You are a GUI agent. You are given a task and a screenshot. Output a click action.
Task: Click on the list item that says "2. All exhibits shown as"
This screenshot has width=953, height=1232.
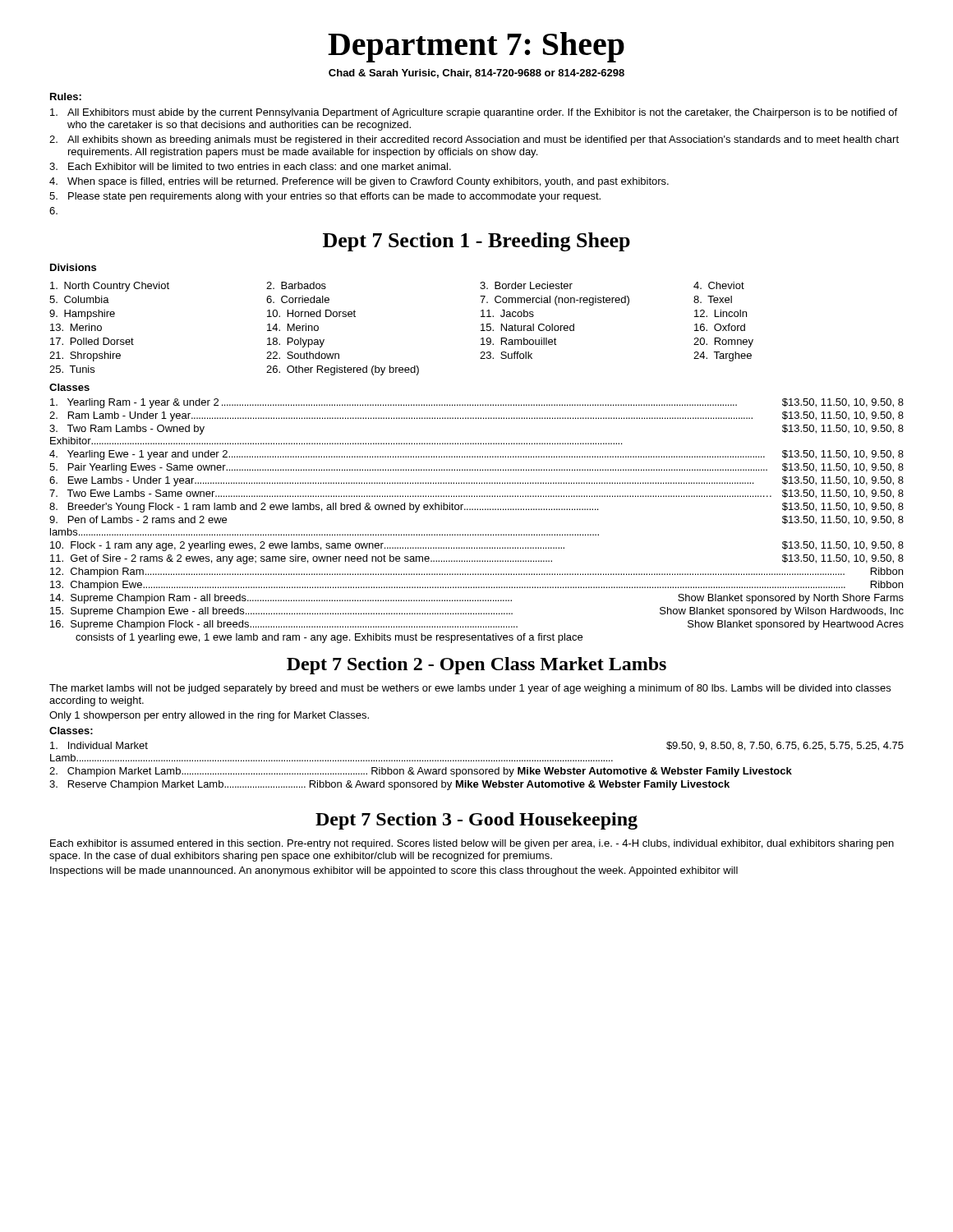coord(476,145)
